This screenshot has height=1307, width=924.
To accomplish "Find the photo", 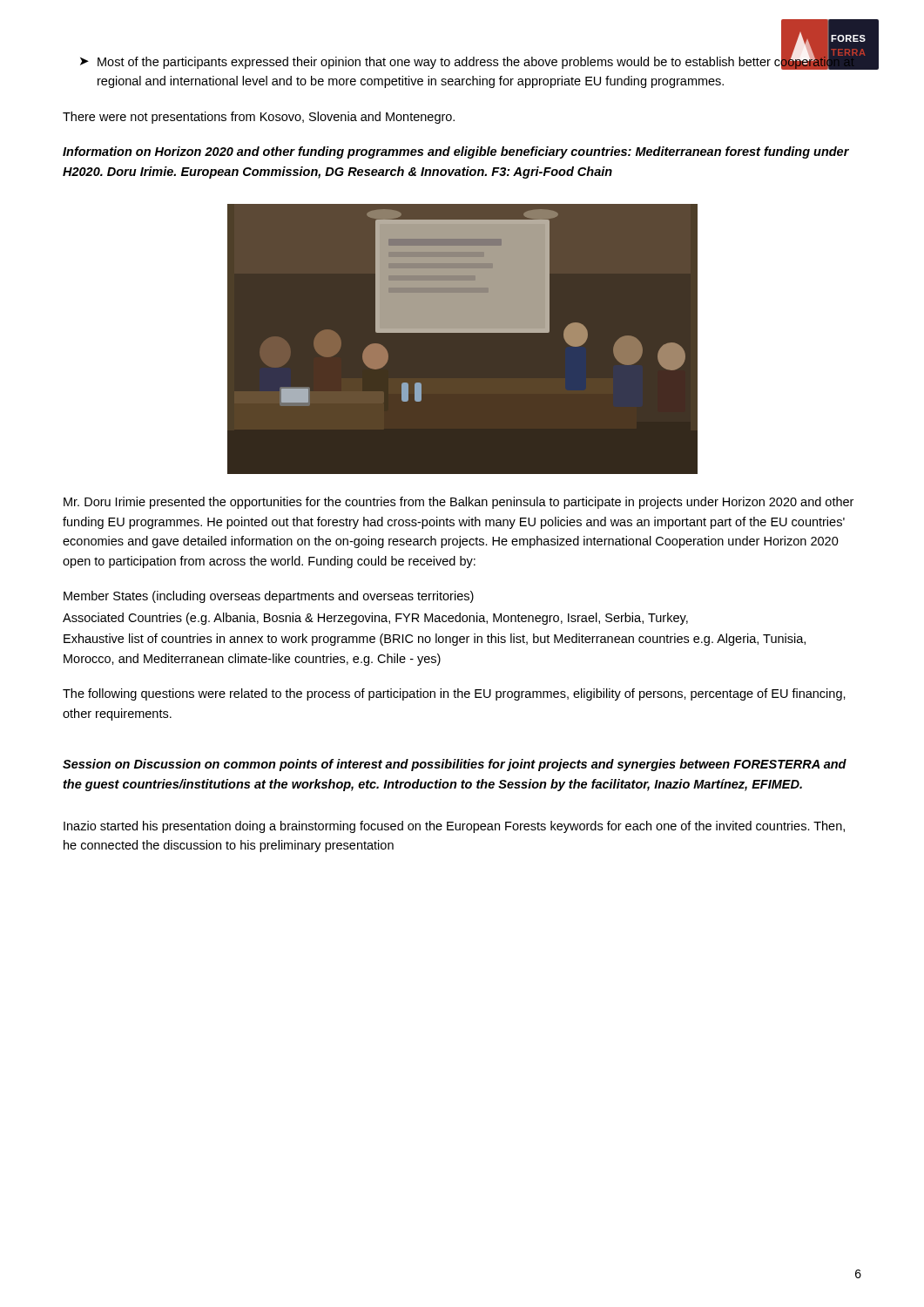I will point(462,341).
